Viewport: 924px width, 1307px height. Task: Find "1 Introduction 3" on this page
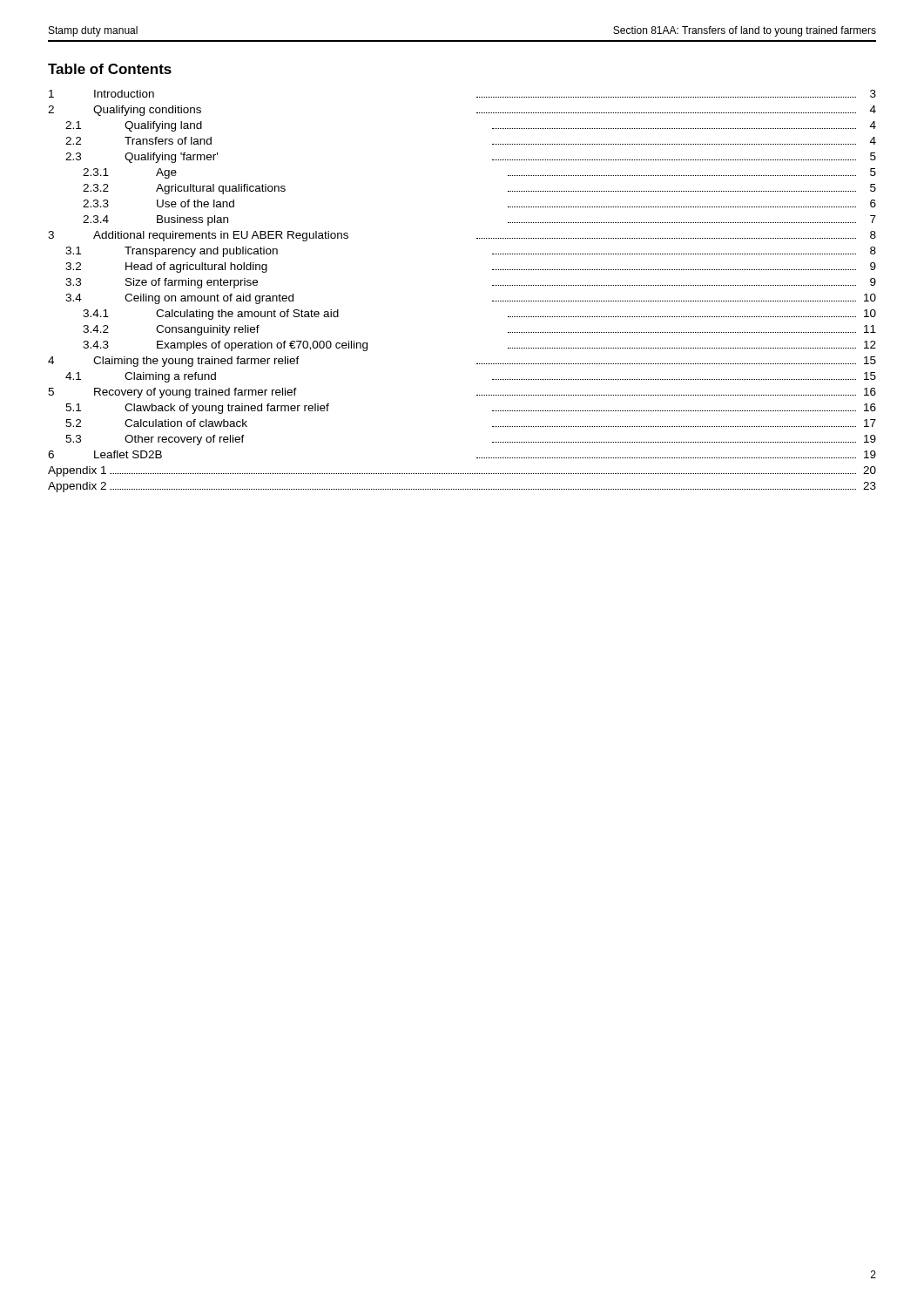click(x=51, y=94)
